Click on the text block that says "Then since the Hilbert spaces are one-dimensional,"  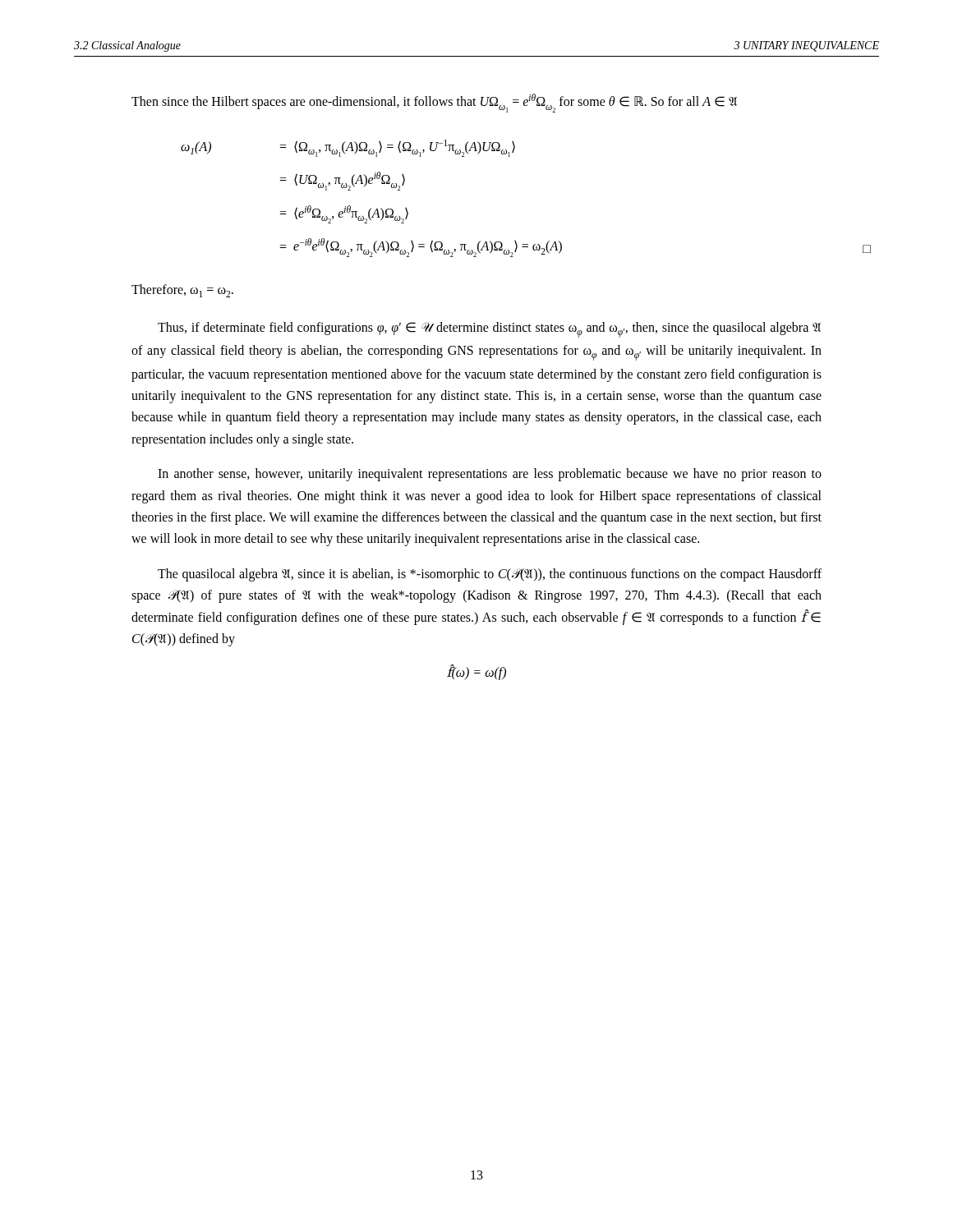point(435,103)
